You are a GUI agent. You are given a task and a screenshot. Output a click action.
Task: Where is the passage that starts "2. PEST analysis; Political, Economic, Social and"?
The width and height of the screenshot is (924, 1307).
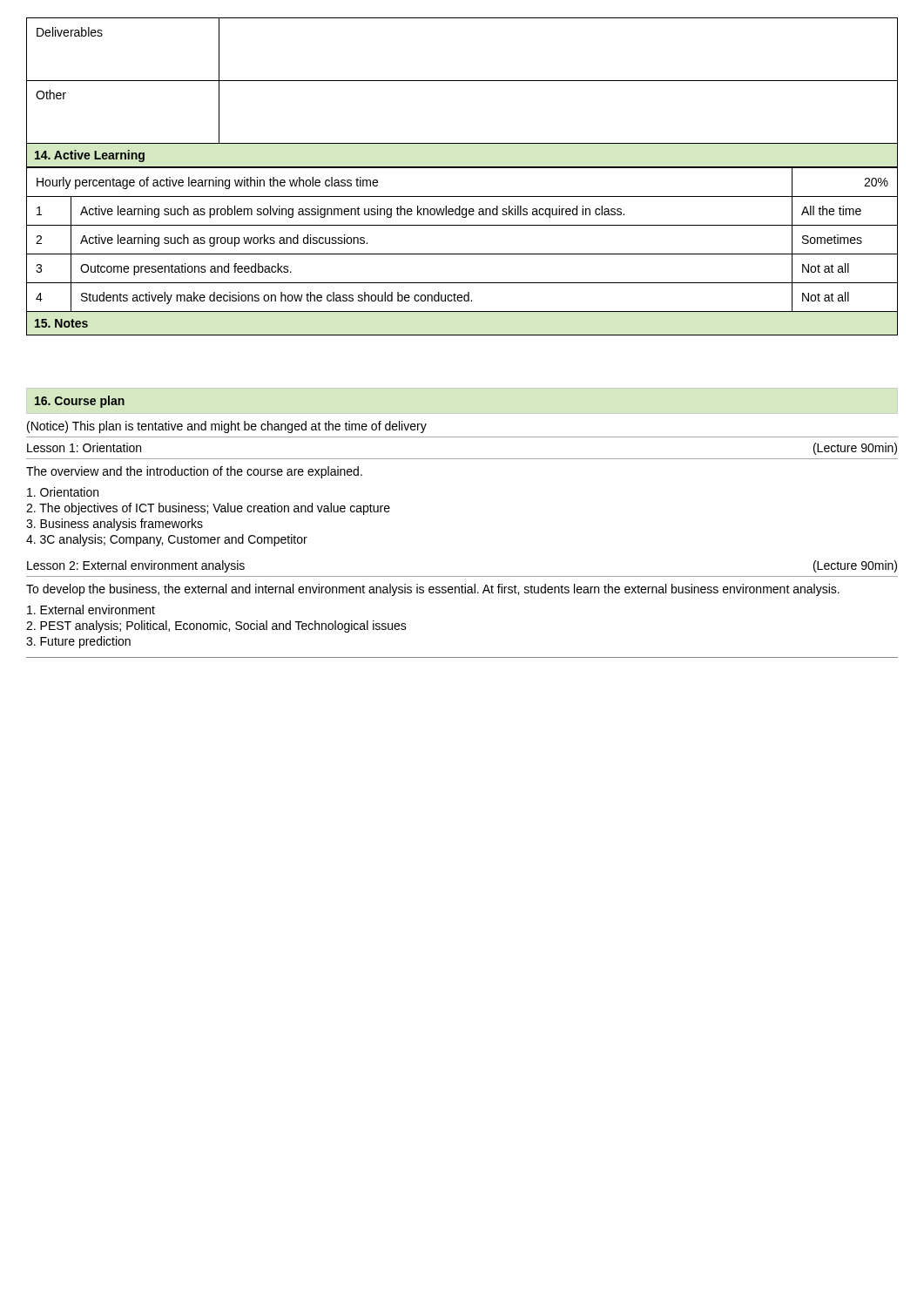[216, 626]
